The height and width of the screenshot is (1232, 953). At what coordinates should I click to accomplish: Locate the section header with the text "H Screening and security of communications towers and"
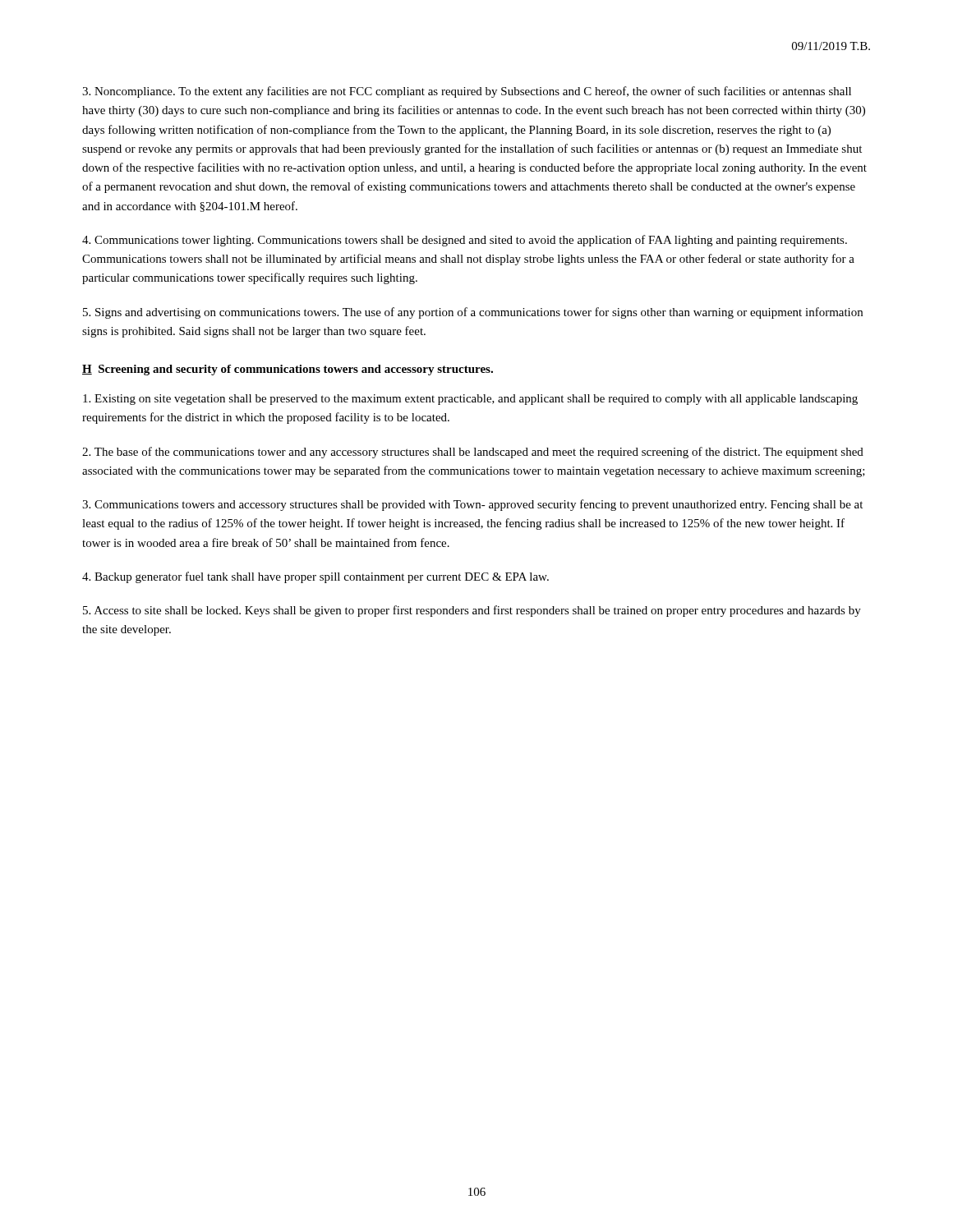pyautogui.click(x=288, y=369)
